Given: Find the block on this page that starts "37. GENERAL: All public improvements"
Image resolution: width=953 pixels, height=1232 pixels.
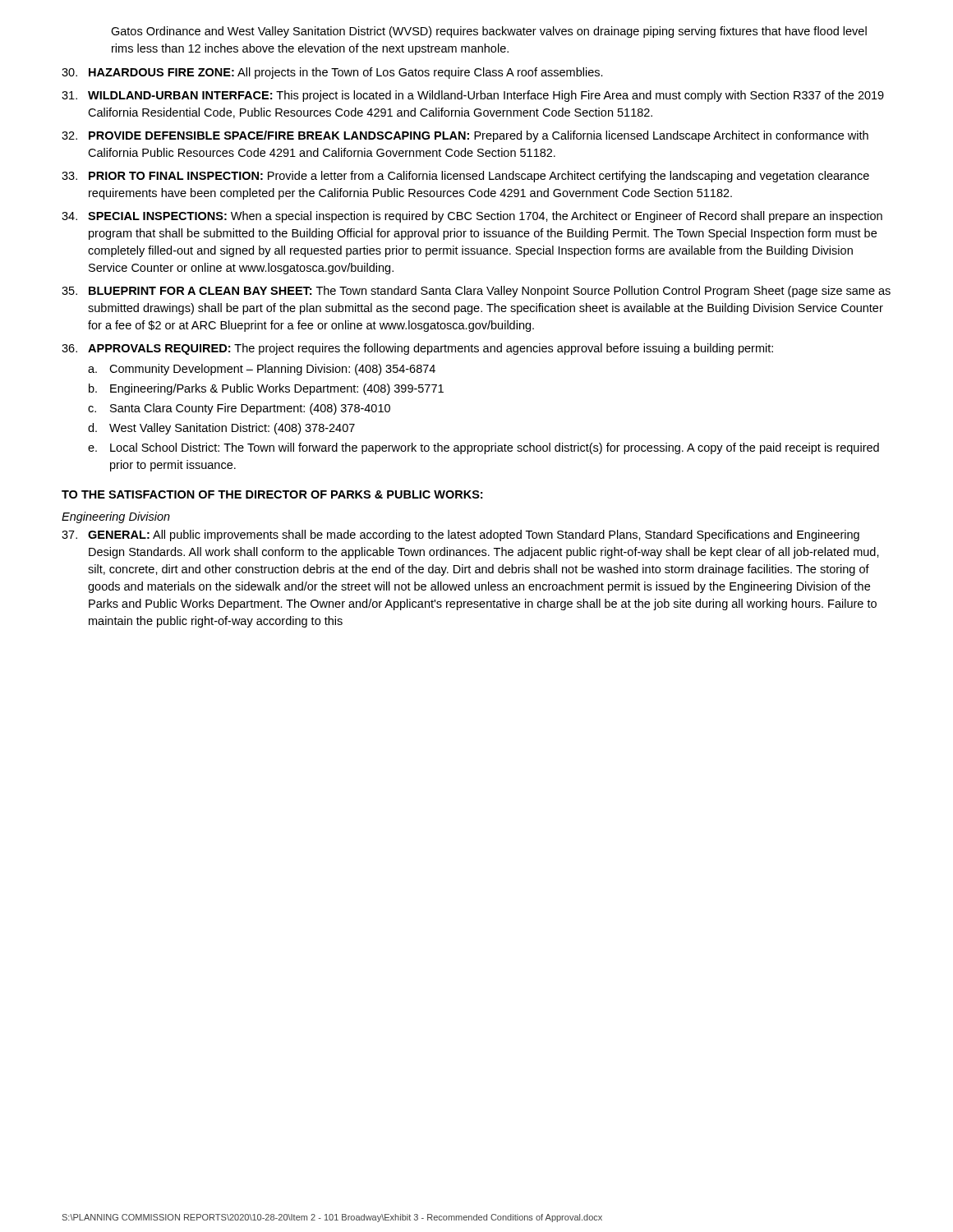Looking at the screenshot, I should [476, 579].
